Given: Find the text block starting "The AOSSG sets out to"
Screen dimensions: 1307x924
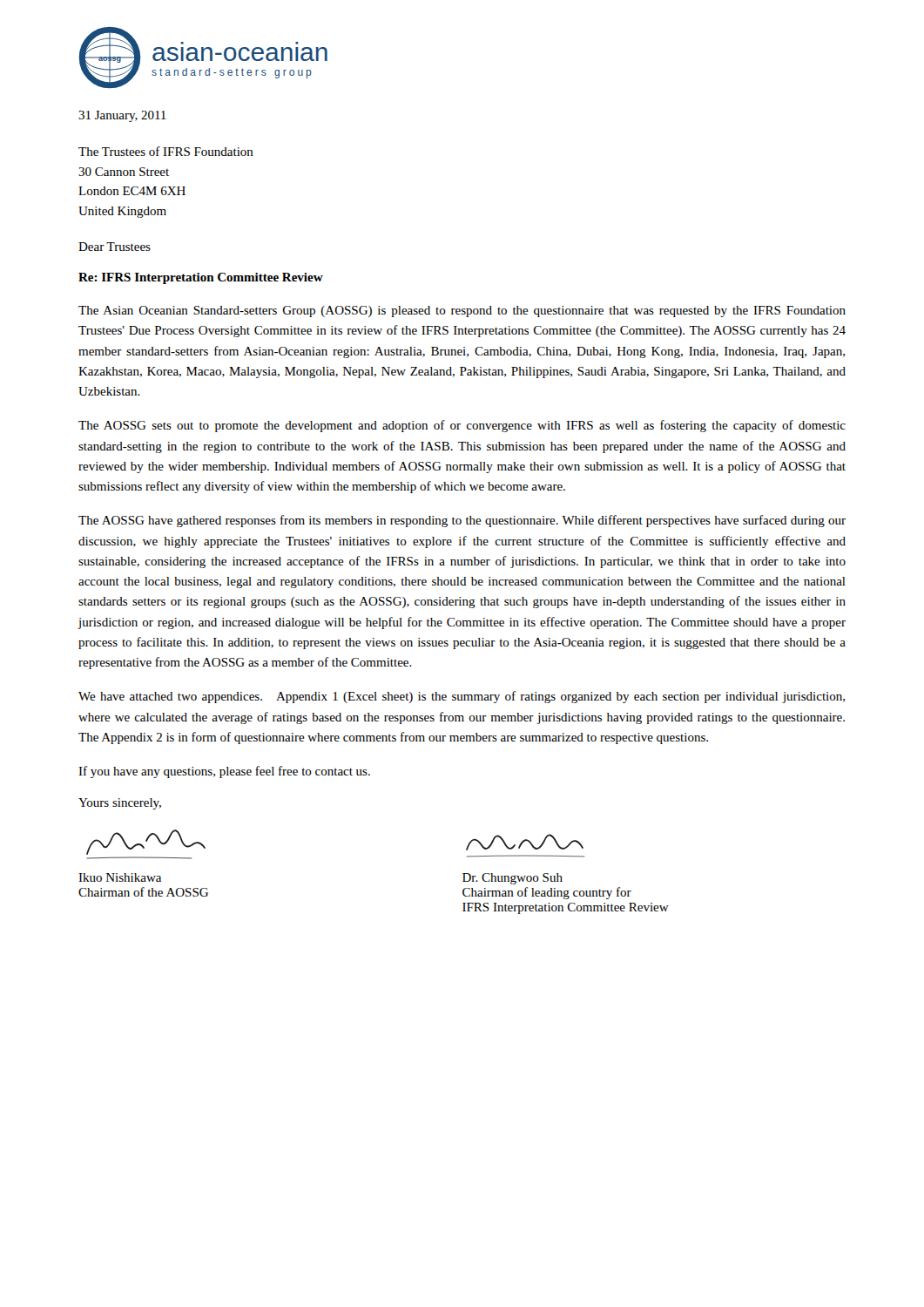Looking at the screenshot, I should pos(462,456).
